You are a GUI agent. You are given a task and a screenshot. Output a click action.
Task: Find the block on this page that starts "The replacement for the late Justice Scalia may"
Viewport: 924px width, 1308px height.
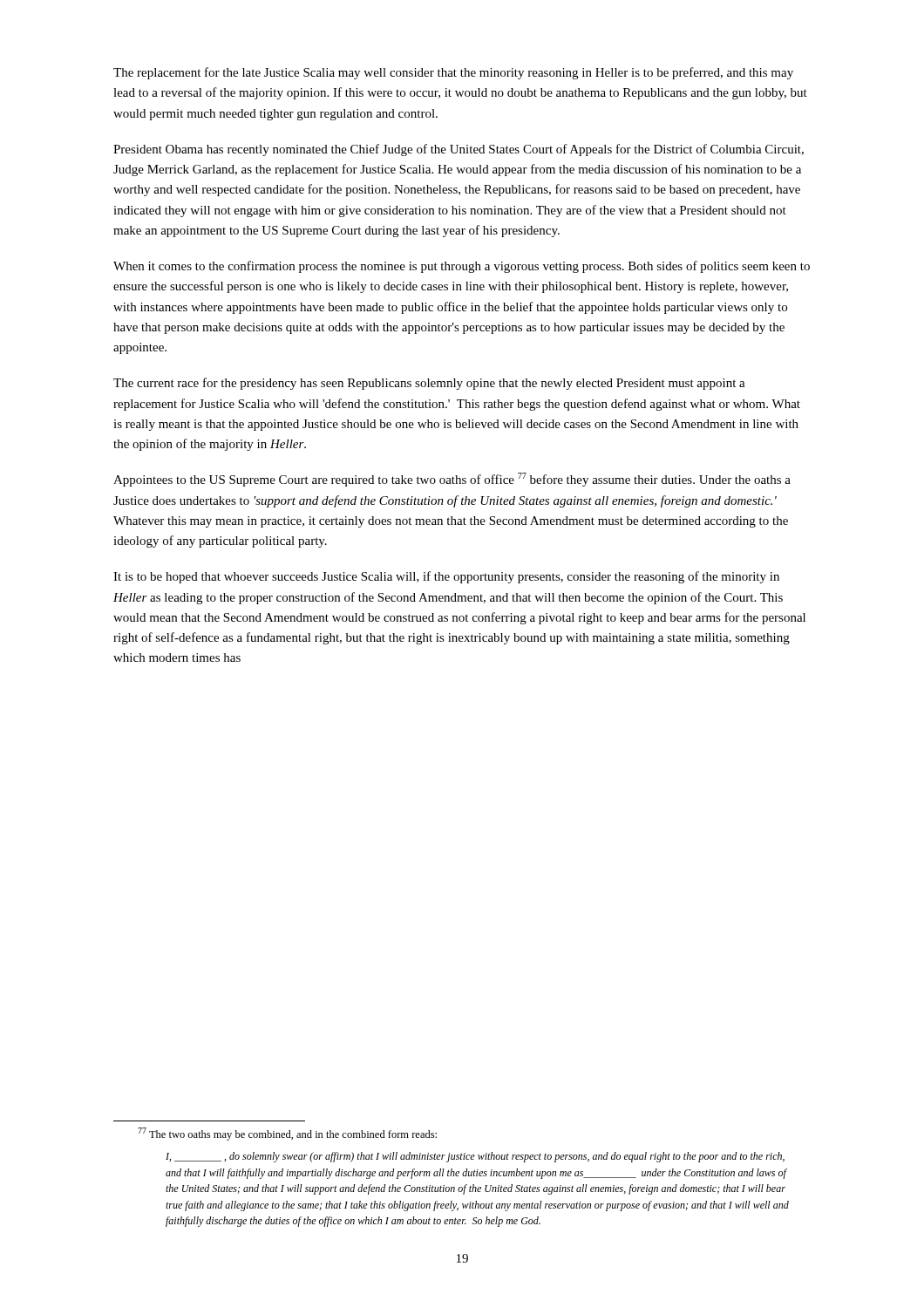460,93
